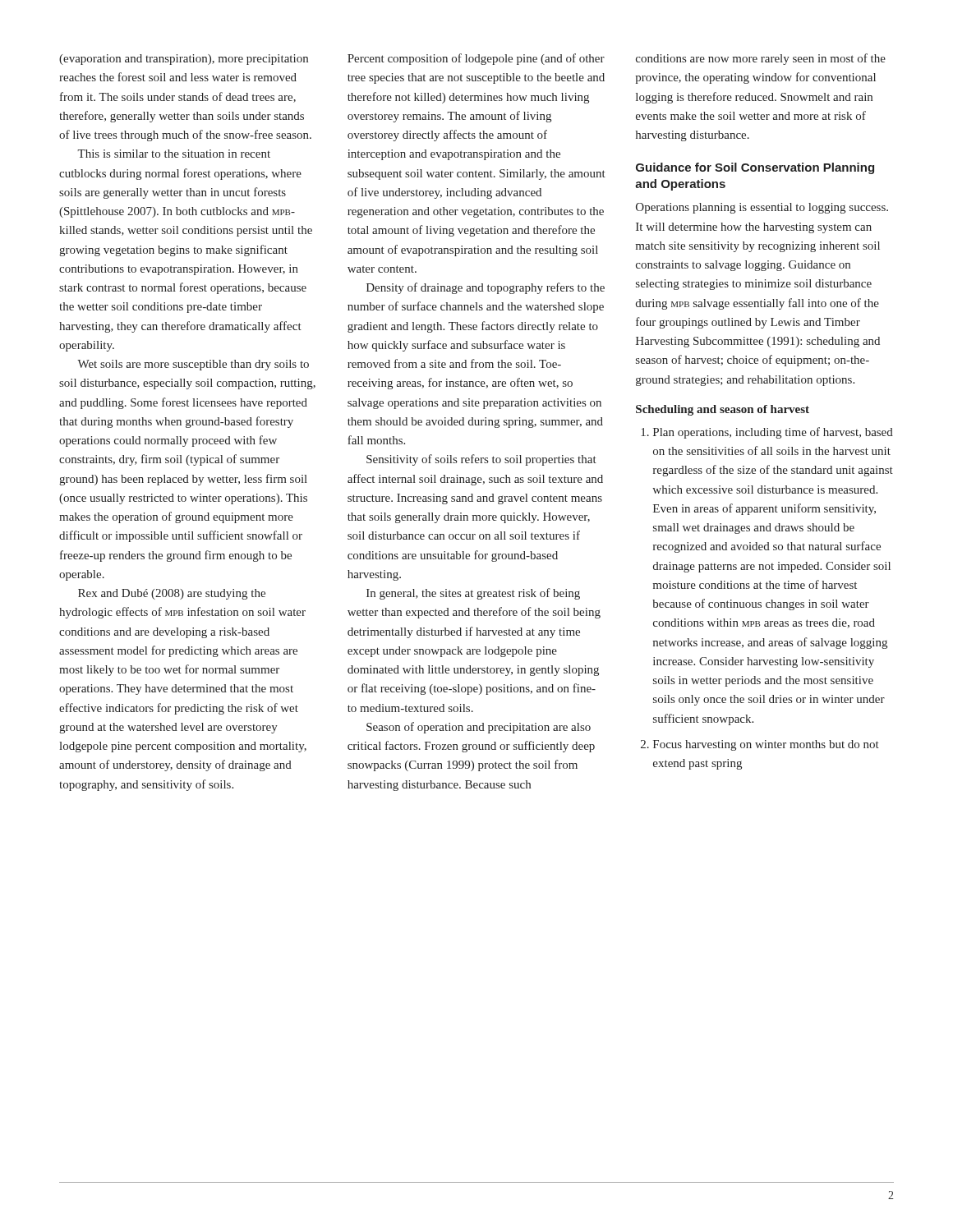Navigate to the passage starting "conditions are now more rarely seen in most"
This screenshot has height=1232, width=953.
(765, 97)
